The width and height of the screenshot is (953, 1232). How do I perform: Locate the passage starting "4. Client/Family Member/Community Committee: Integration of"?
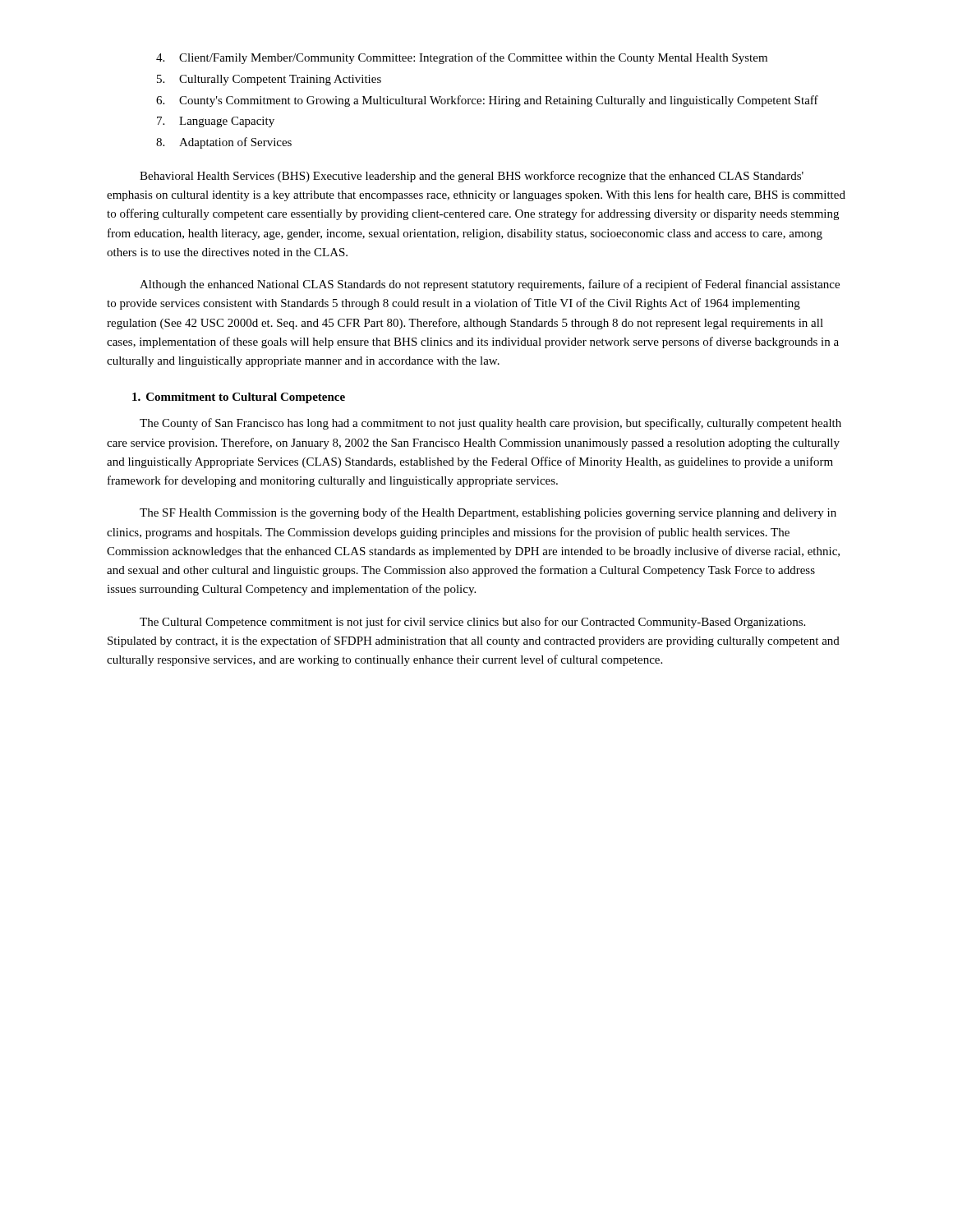coord(501,58)
